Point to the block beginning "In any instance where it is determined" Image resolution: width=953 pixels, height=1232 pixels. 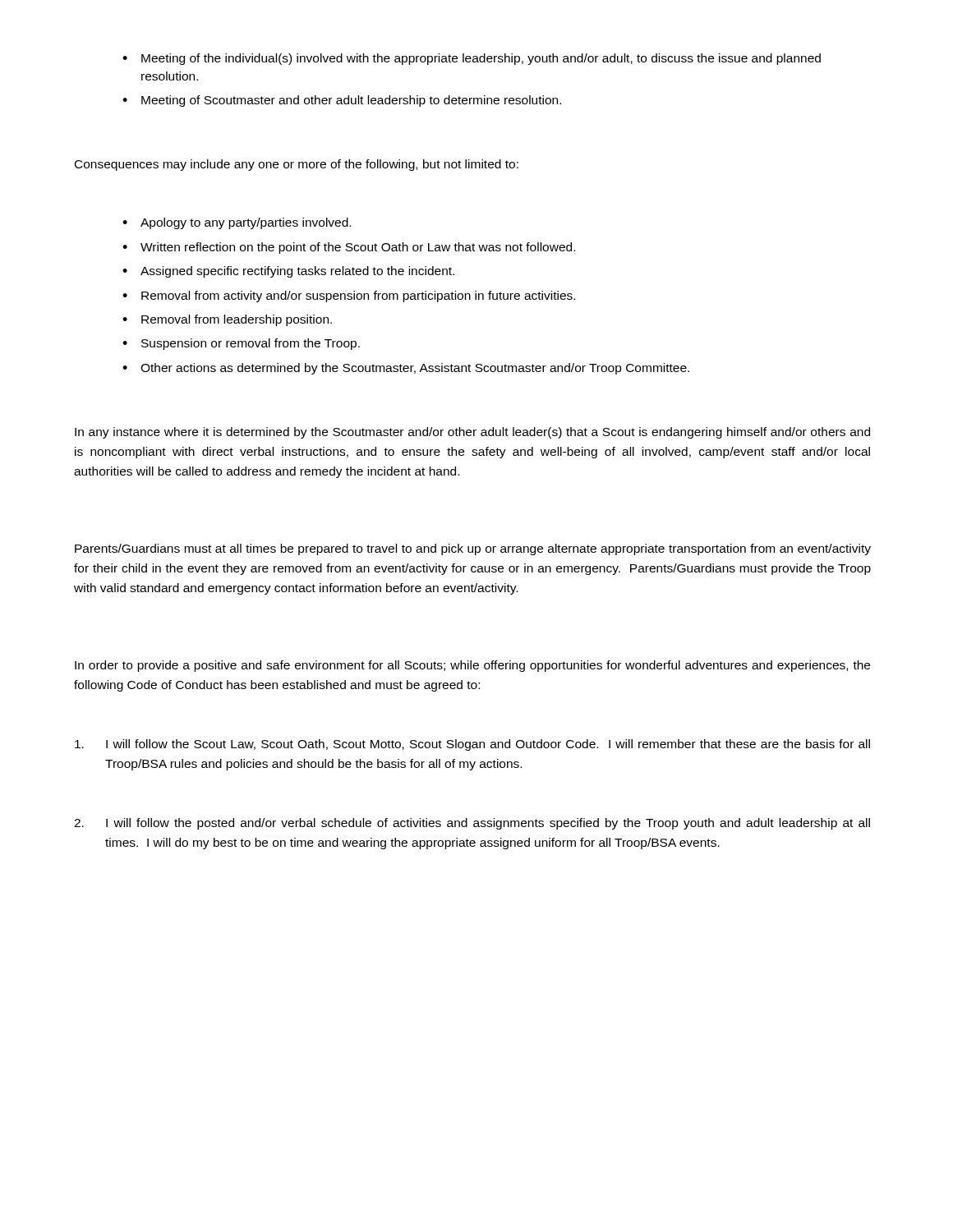tap(472, 451)
